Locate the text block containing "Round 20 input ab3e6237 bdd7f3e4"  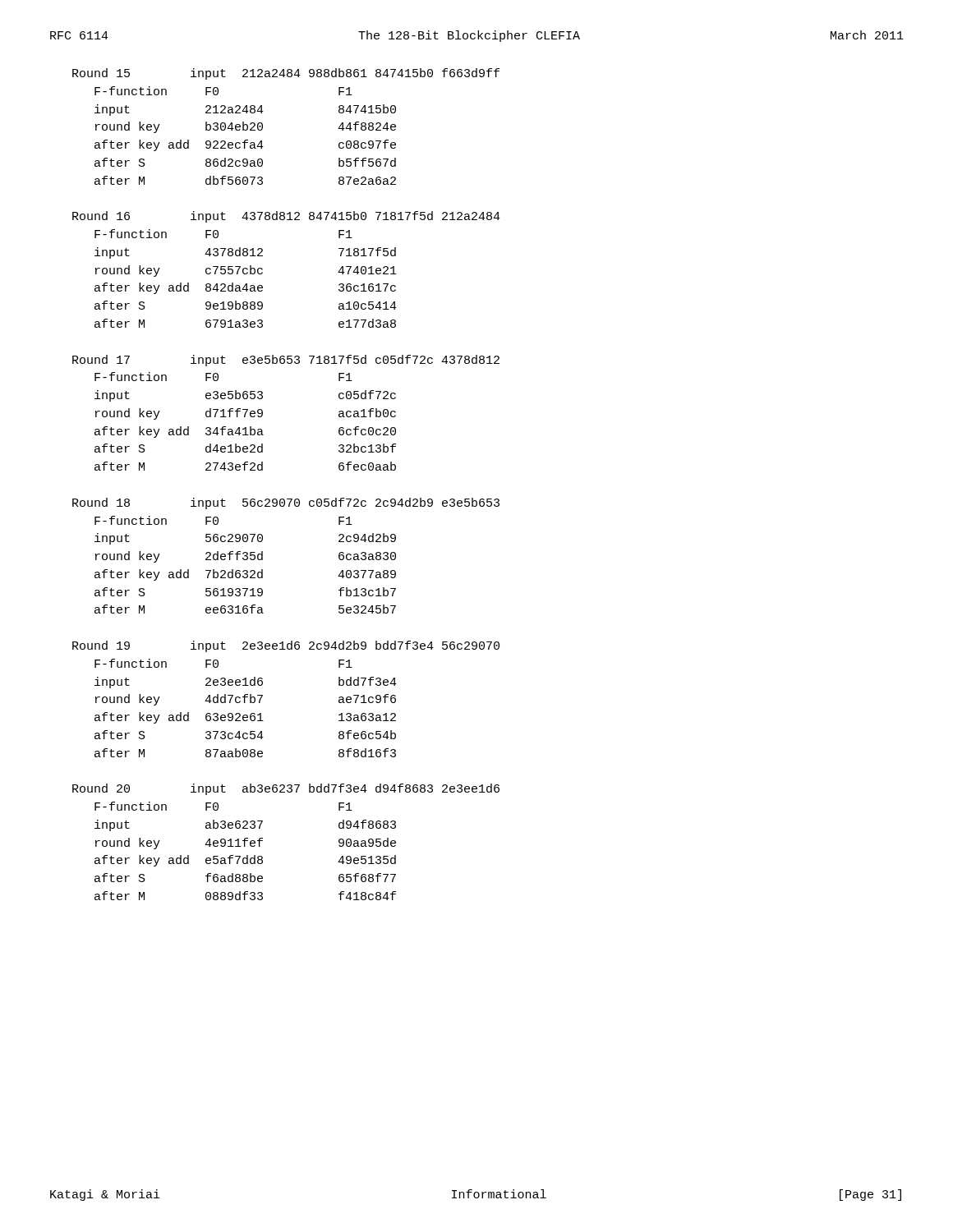(x=286, y=789)
